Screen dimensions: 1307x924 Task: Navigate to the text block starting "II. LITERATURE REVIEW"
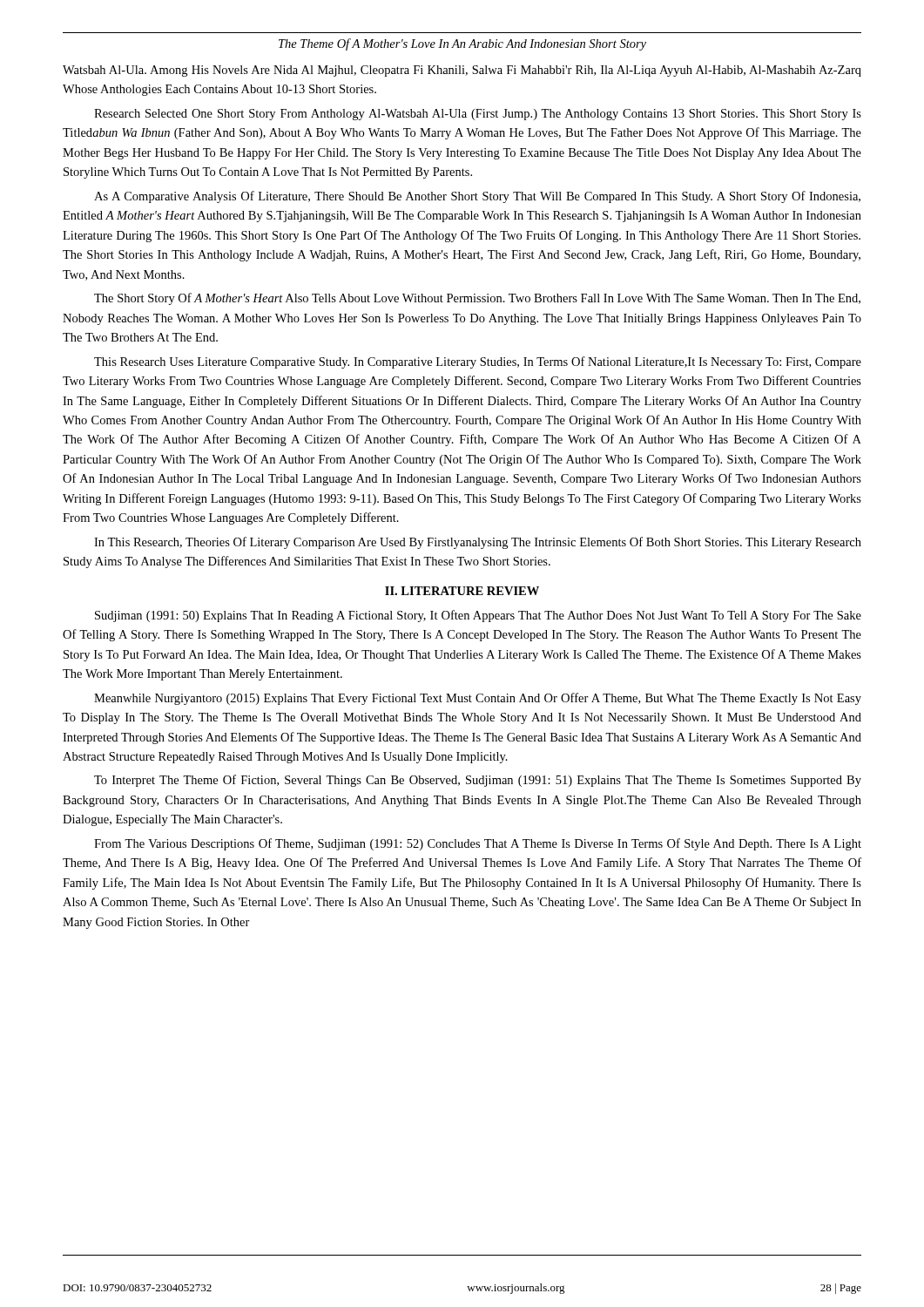point(462,591)
